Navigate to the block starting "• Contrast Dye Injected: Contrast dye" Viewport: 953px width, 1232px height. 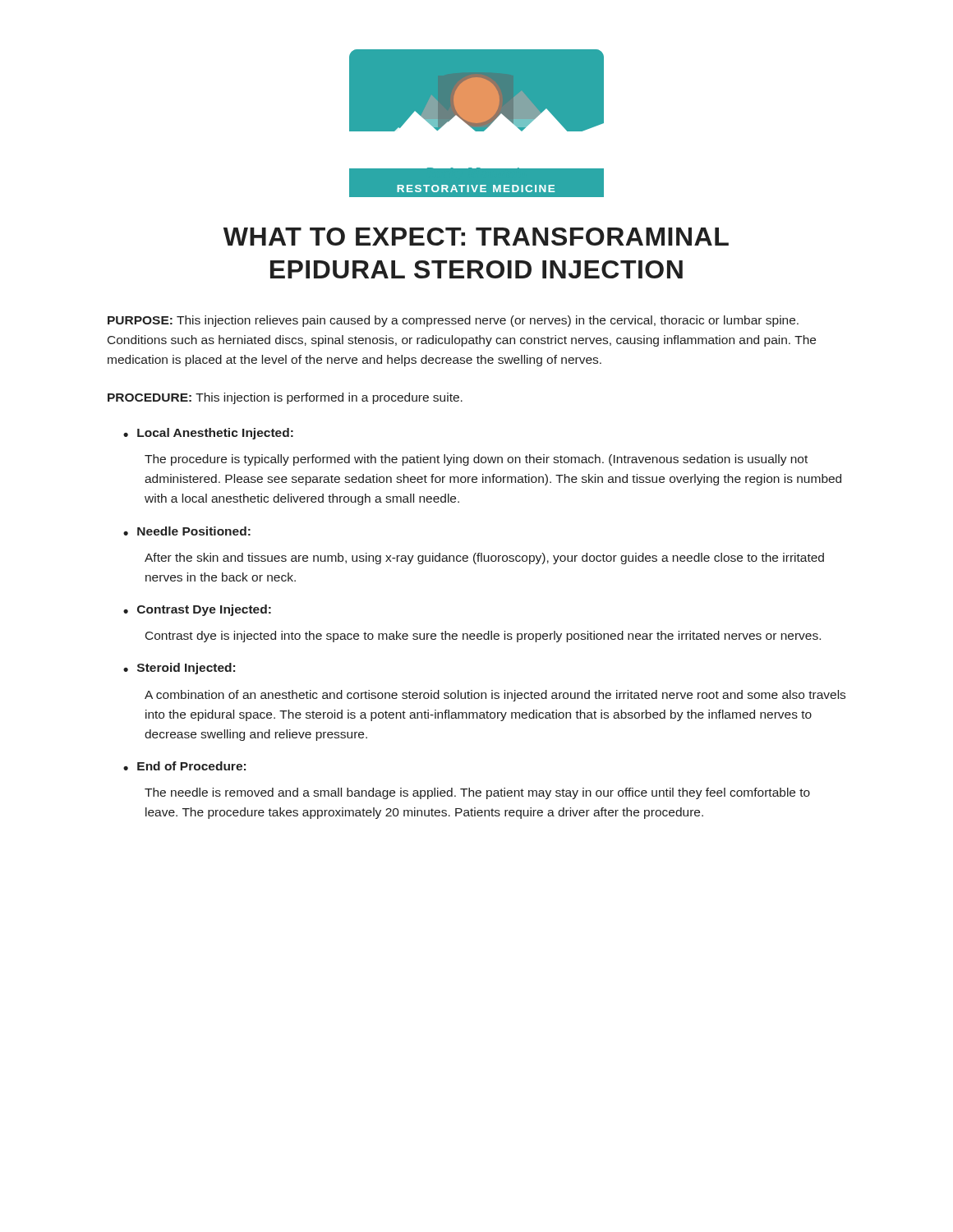(485, 624)
